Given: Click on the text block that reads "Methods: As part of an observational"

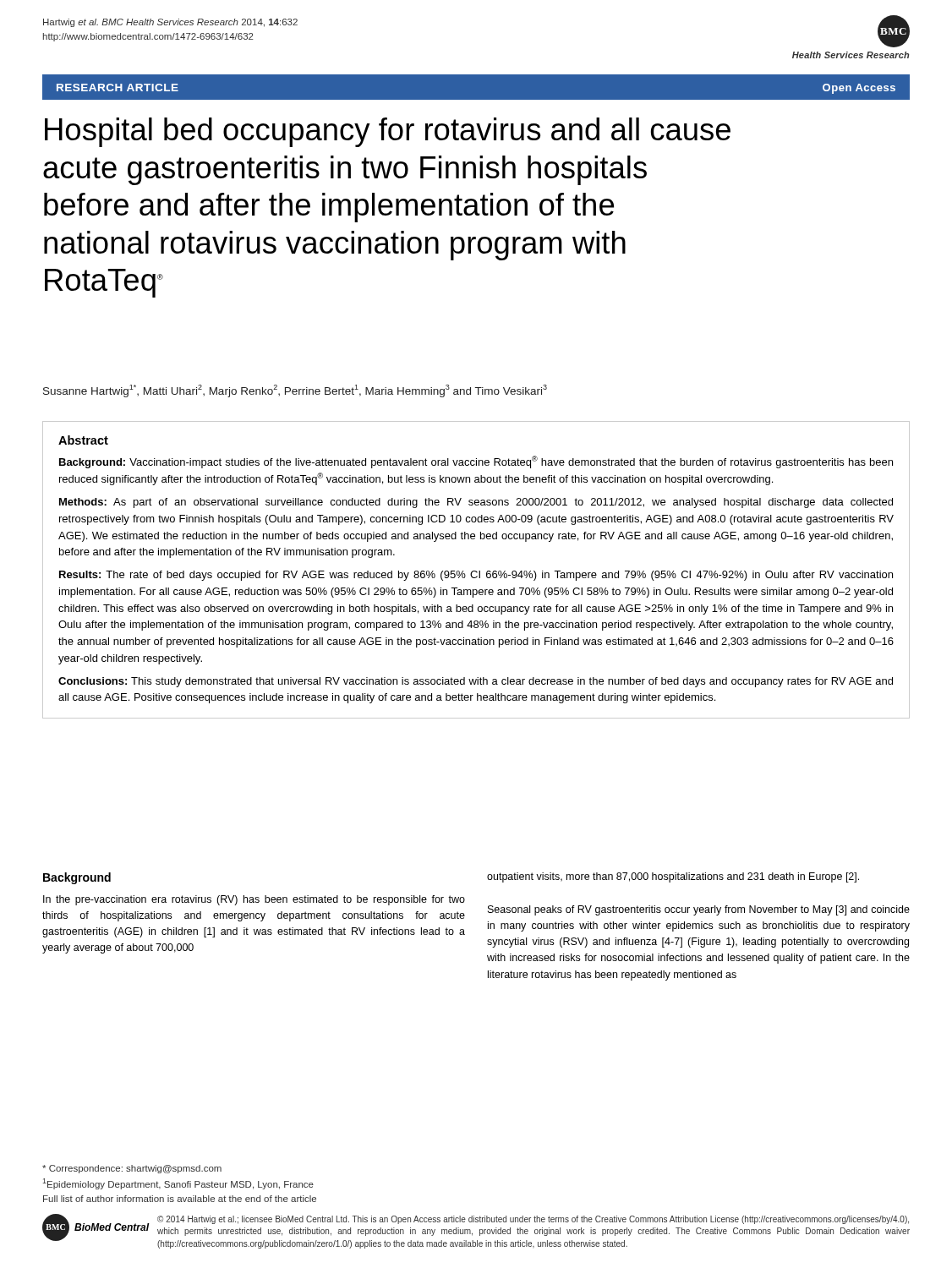Looking at the screenshot, I should (x=476, y=527).
